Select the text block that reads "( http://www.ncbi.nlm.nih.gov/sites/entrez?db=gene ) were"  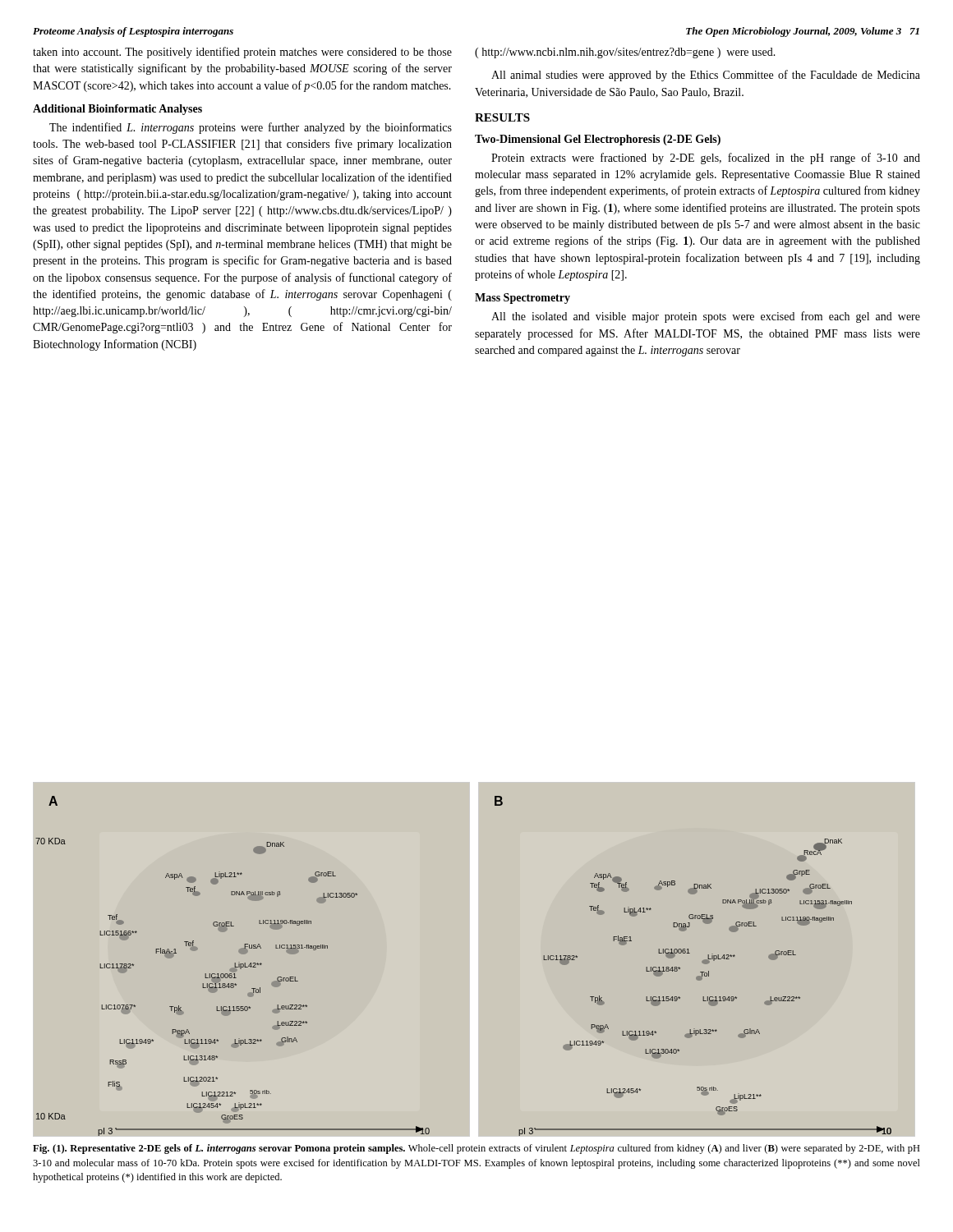698,73
